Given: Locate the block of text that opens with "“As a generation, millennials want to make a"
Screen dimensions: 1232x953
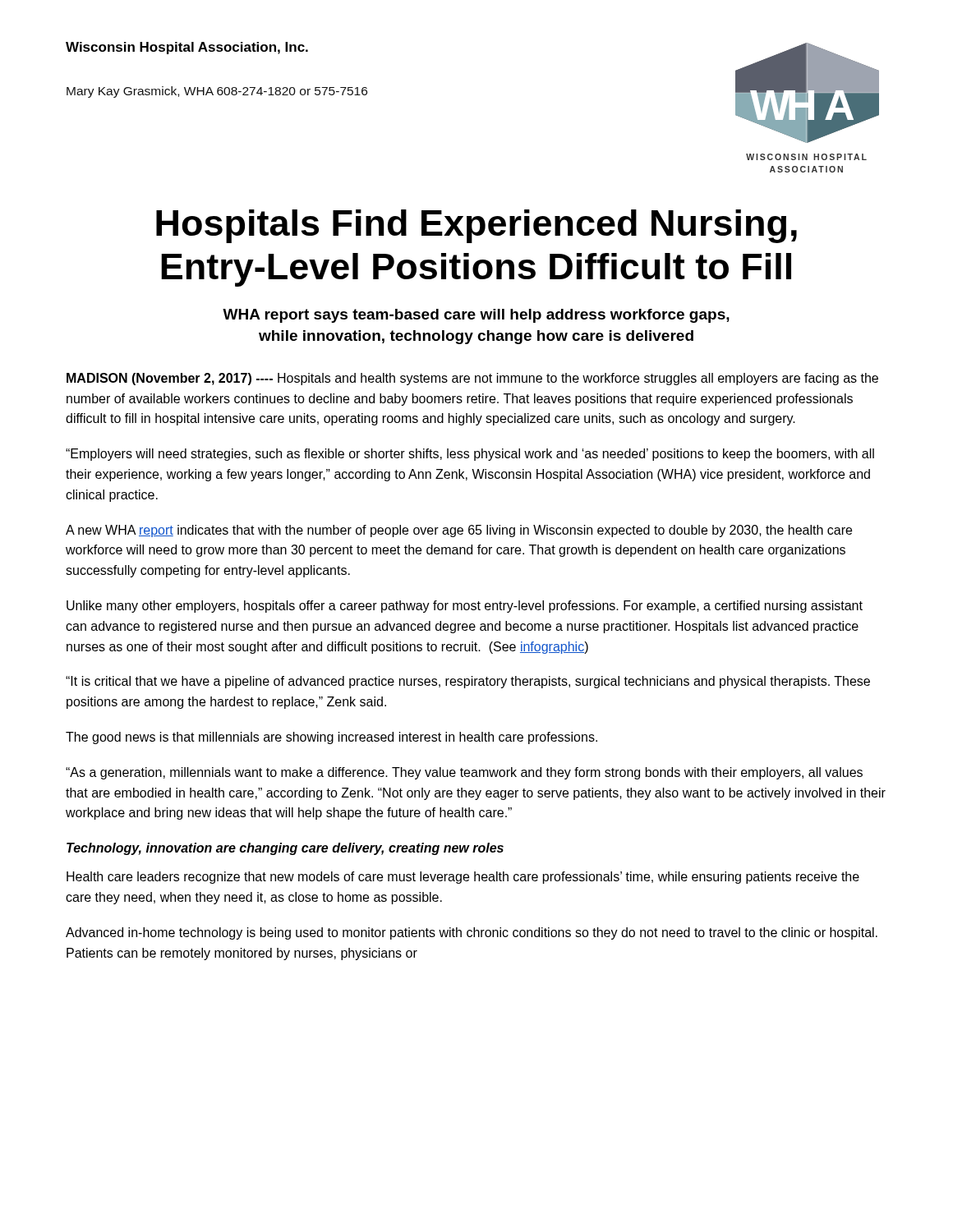Looking at the screenshot, I should click(x=476, y=793).
